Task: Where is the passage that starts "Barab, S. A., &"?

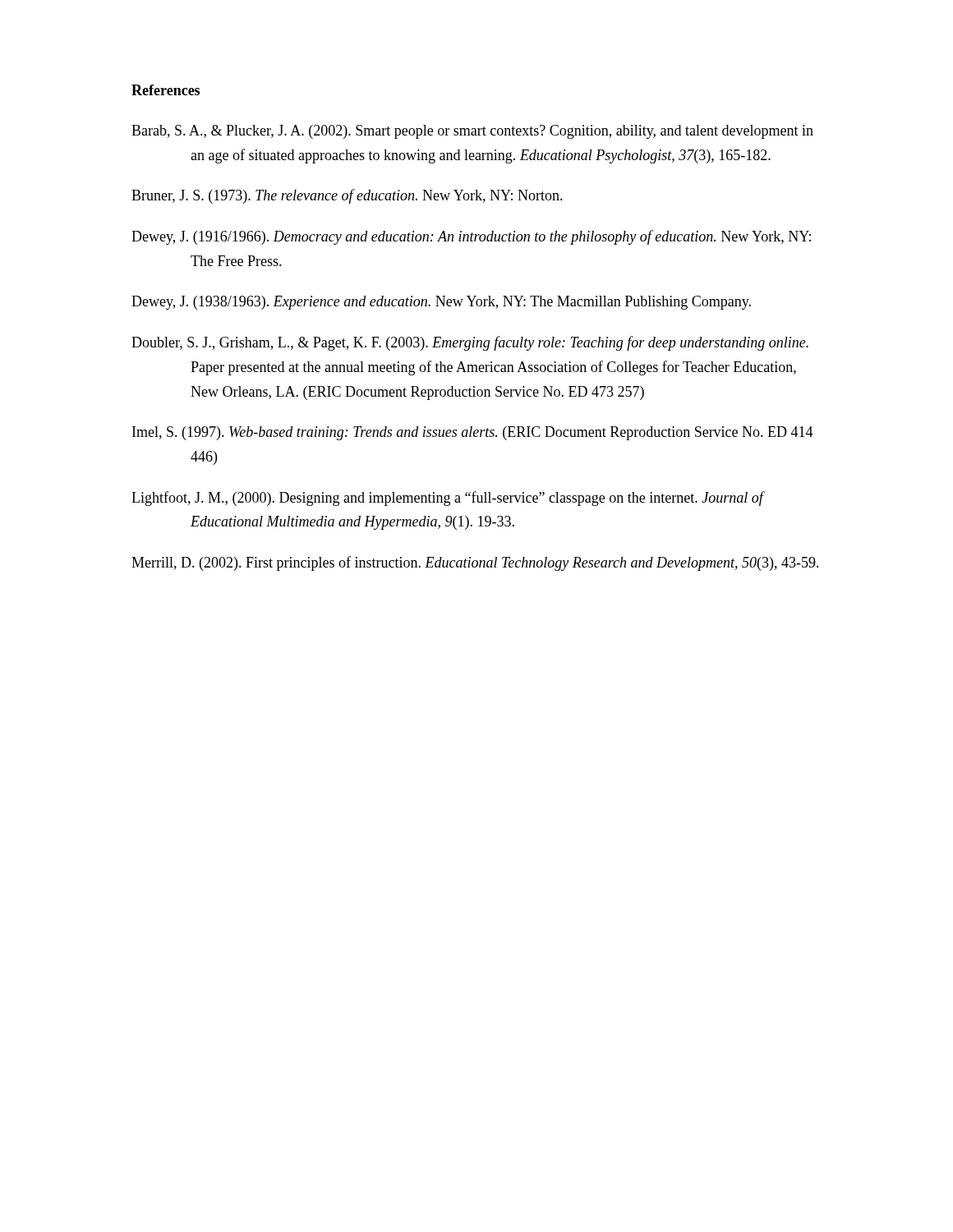Action: [472, 143]
